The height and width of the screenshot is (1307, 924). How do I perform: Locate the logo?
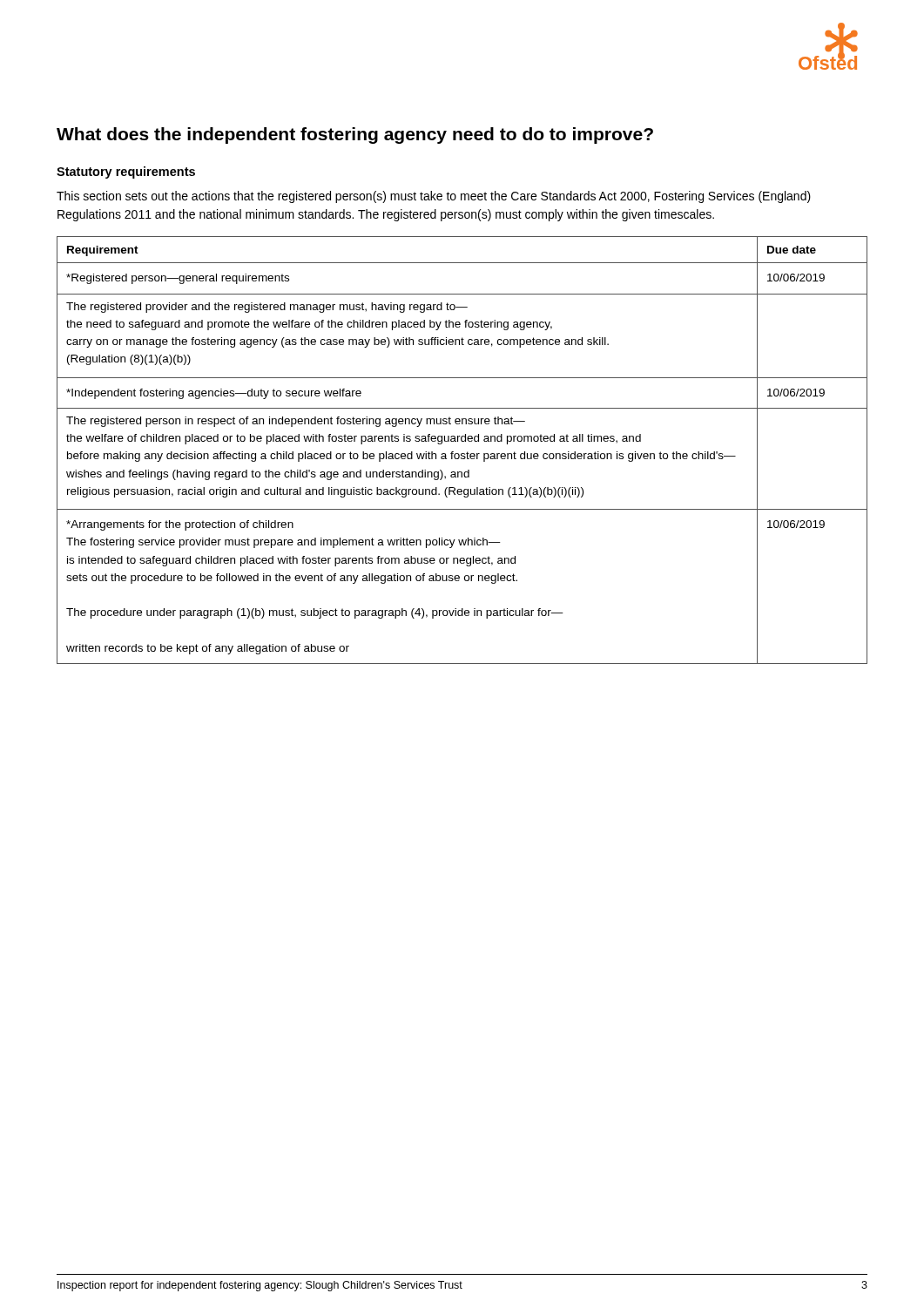(833, 49)
